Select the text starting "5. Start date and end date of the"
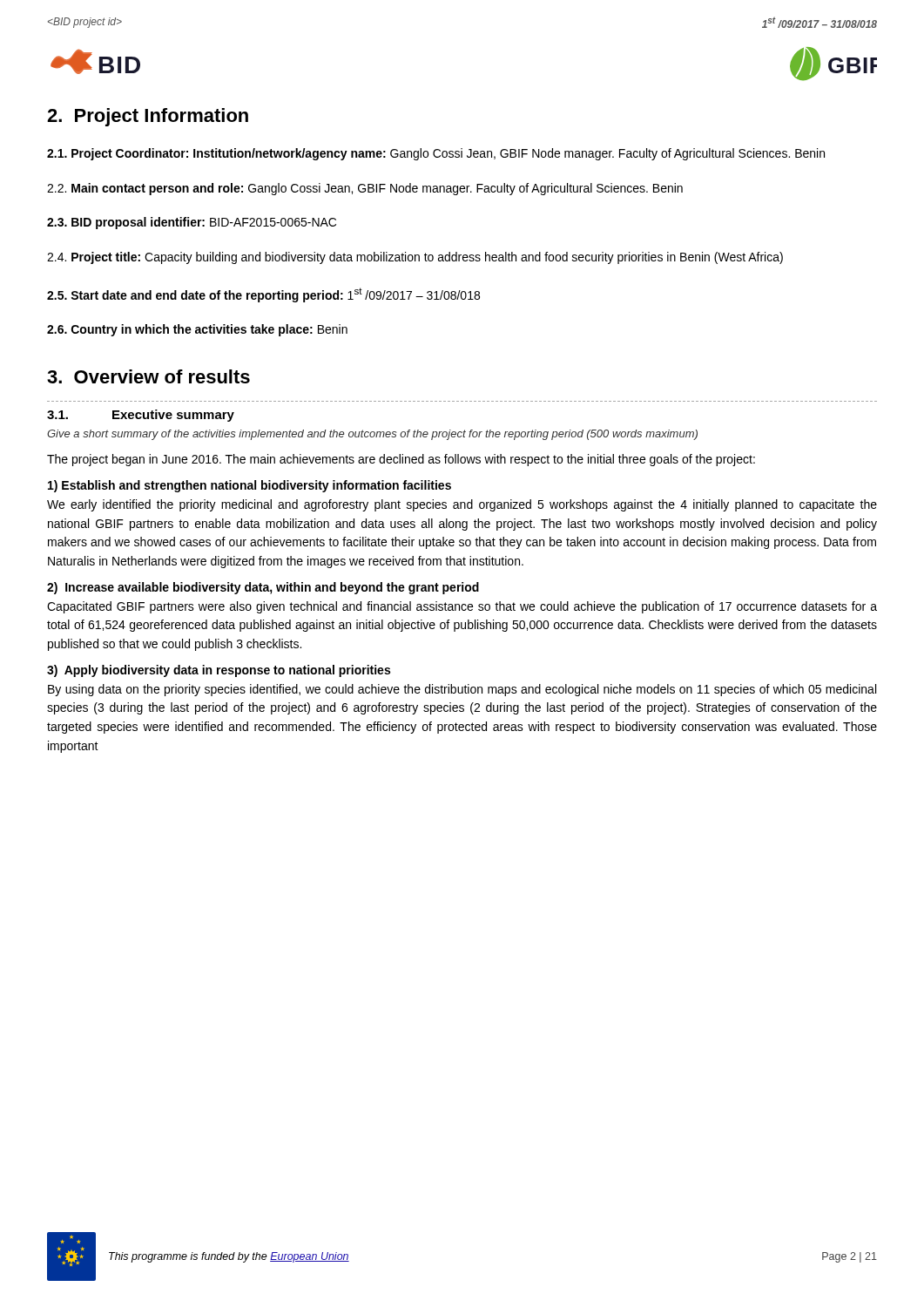 pos(264,293)
